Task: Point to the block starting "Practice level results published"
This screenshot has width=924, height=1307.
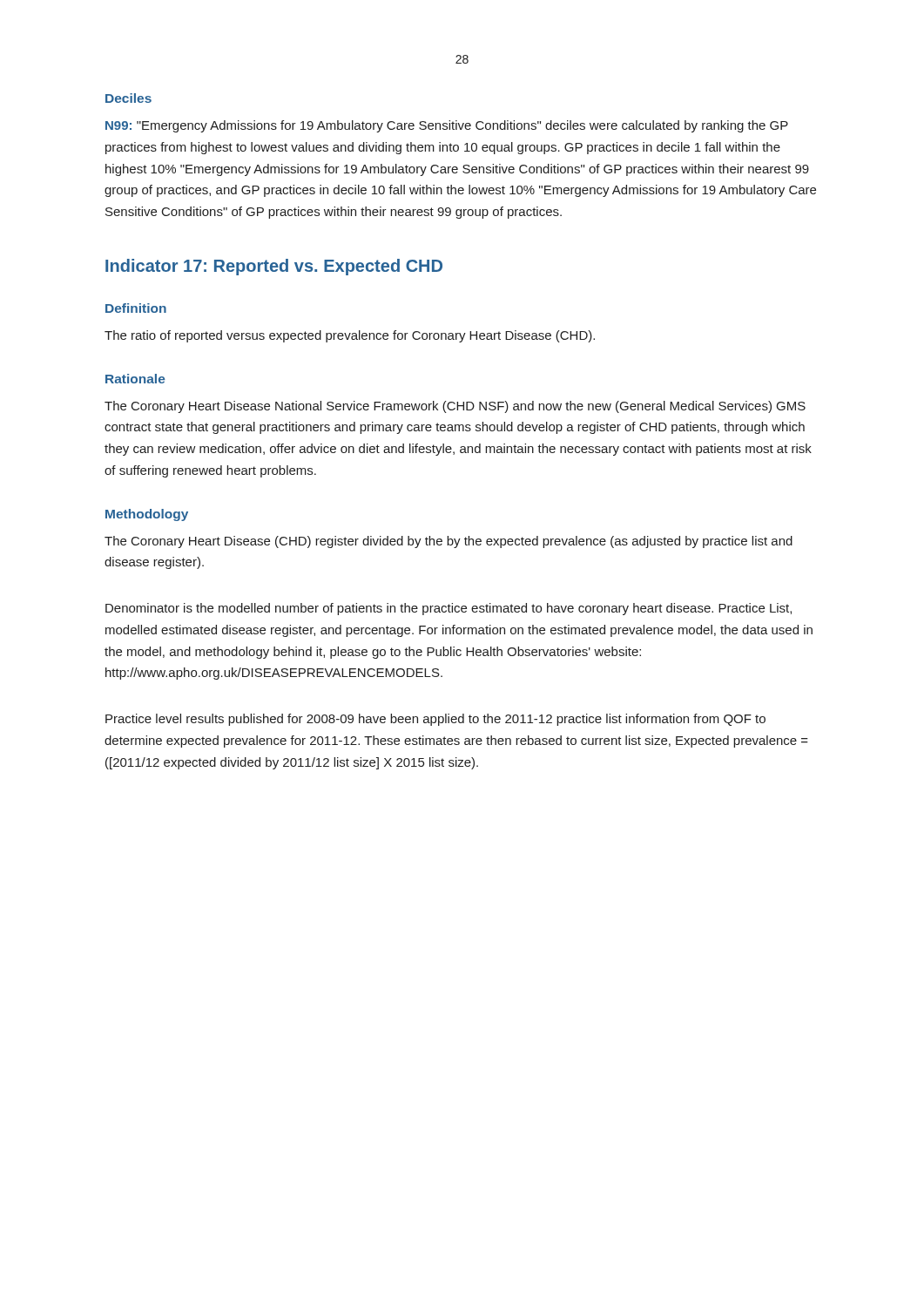Action: coord(456,740)
